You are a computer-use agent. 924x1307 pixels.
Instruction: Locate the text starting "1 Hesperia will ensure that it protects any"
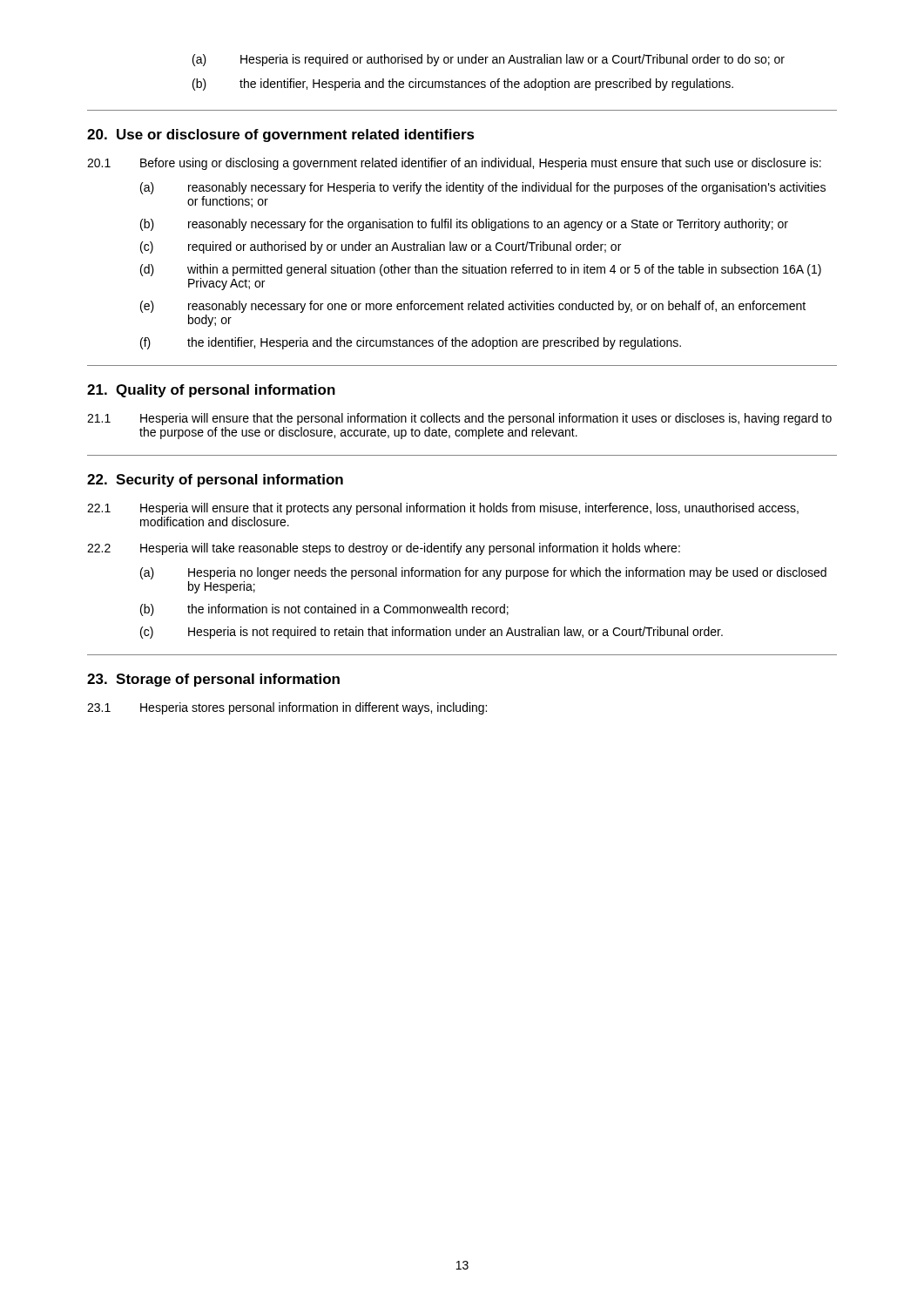tap(462, 515)
